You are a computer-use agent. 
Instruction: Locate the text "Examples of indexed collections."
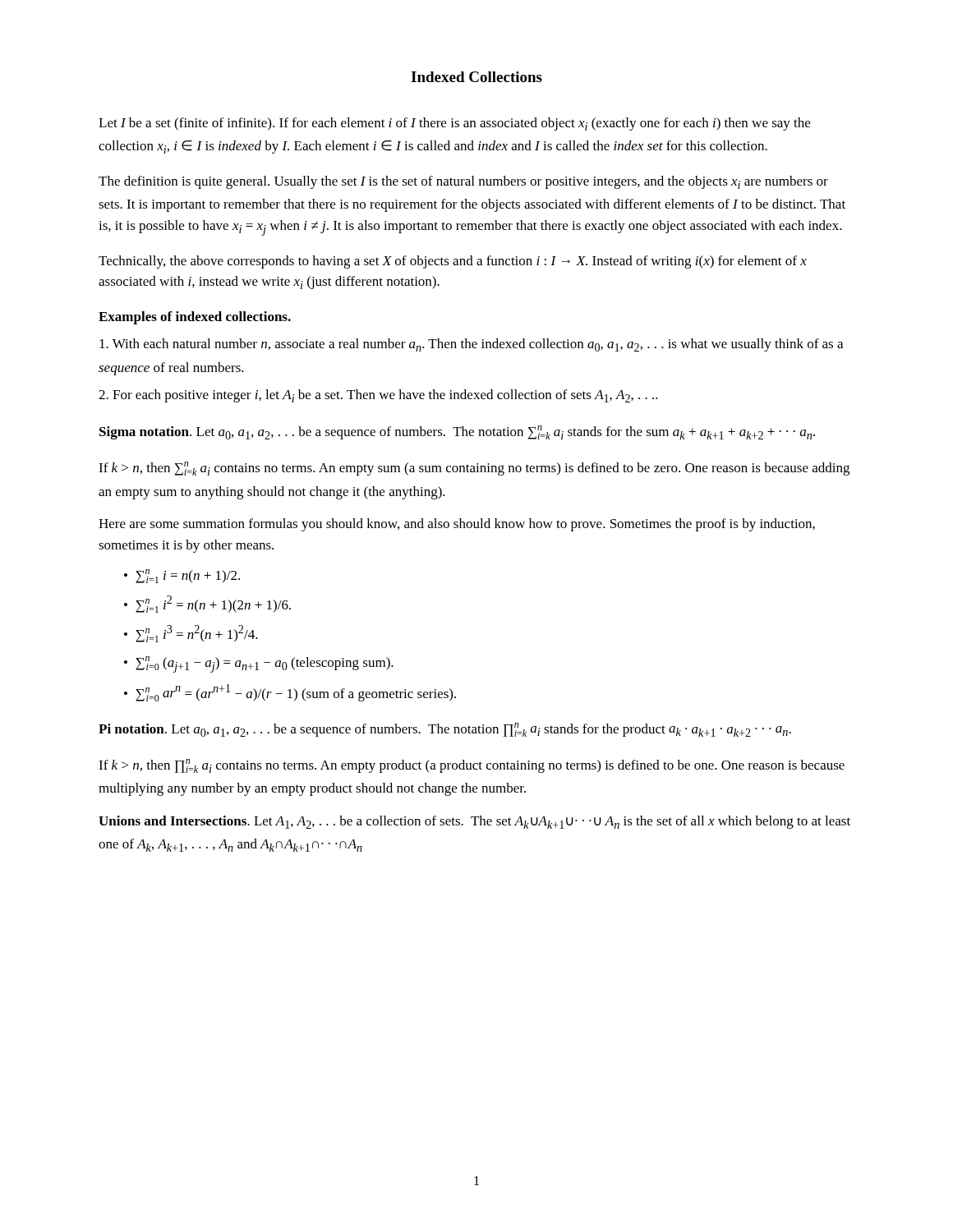pos(195,316)
